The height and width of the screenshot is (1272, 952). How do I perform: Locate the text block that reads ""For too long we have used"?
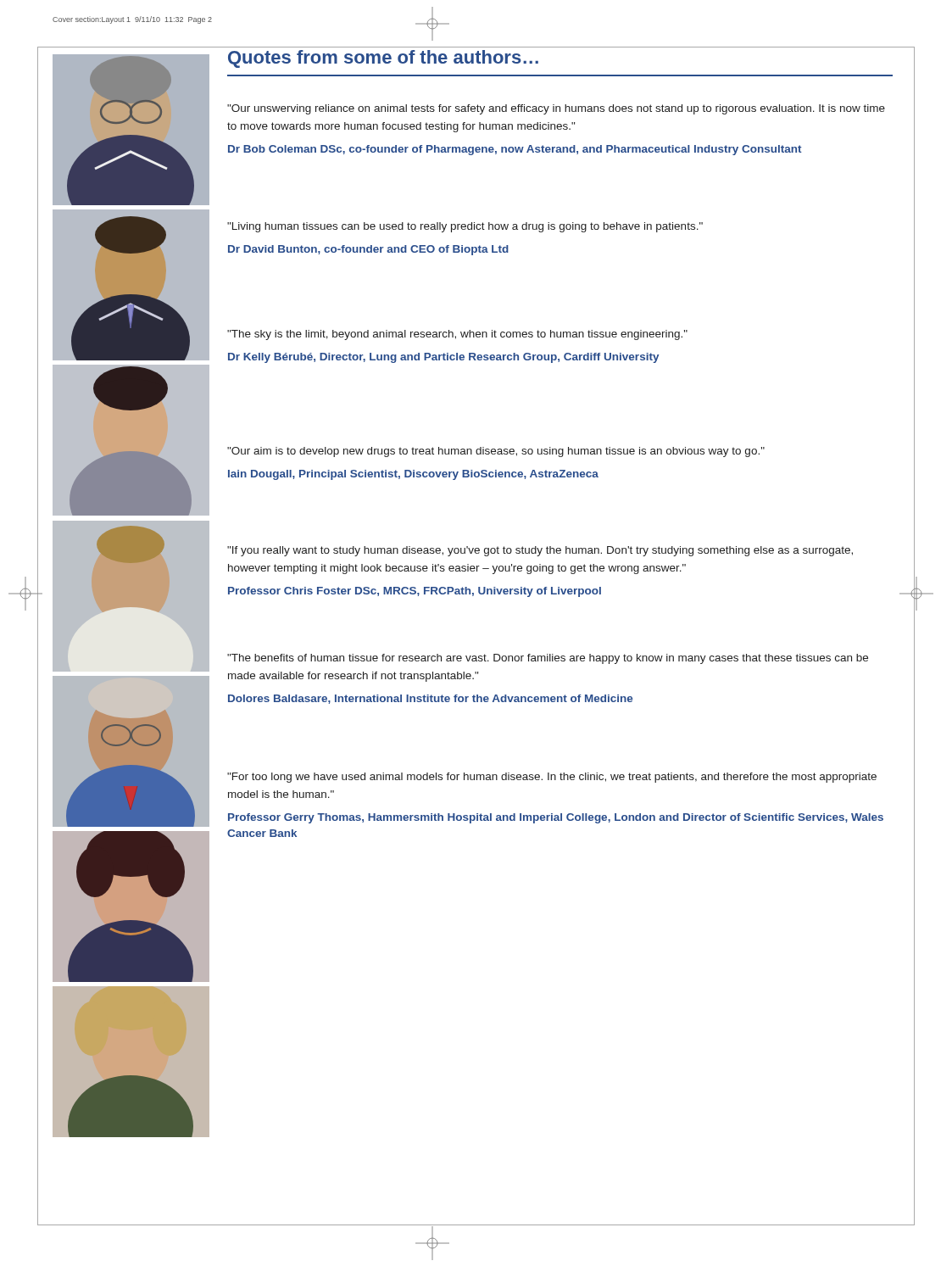point(560,805)
